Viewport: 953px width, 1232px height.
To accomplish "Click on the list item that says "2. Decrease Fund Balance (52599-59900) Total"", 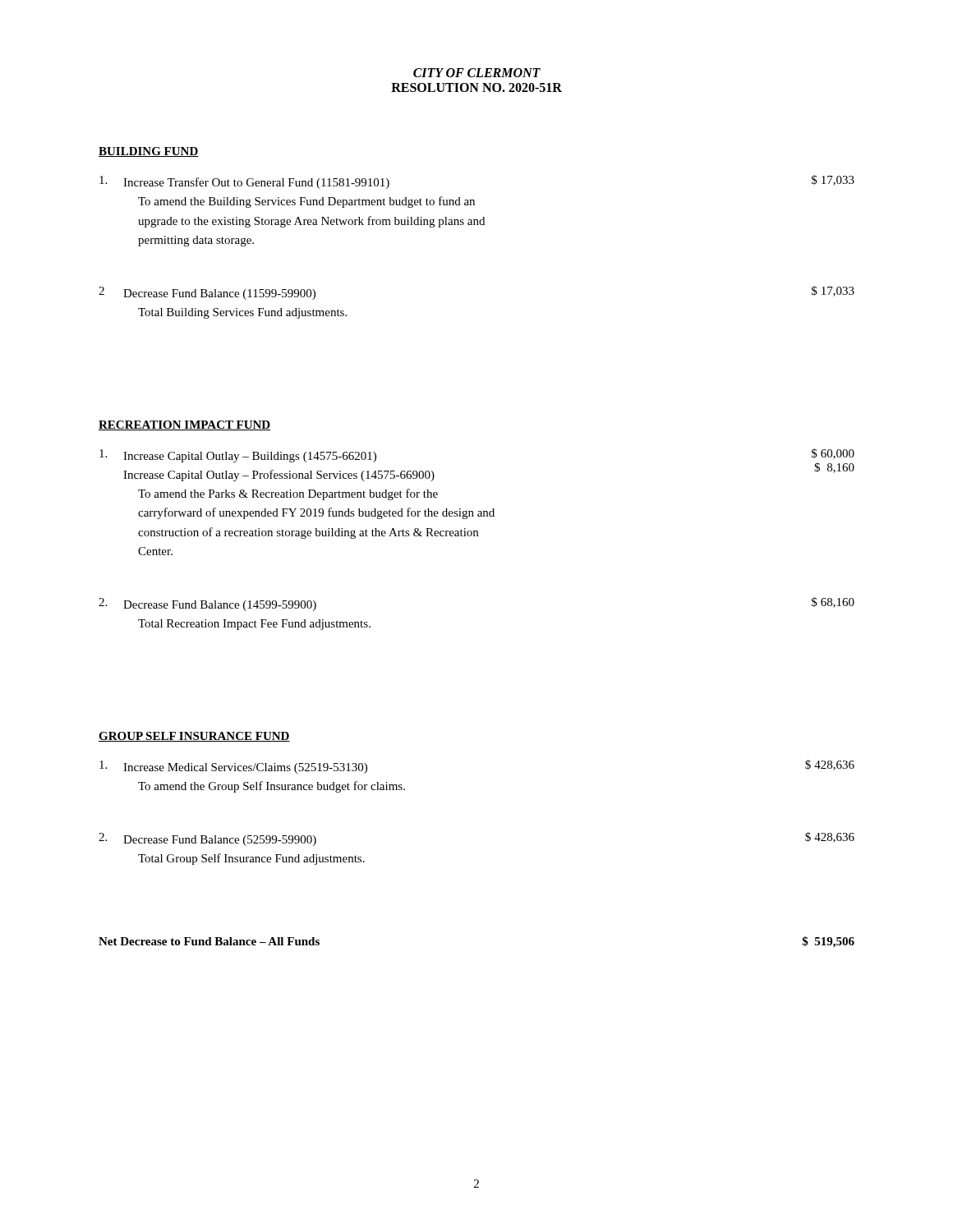I will 215,839.
